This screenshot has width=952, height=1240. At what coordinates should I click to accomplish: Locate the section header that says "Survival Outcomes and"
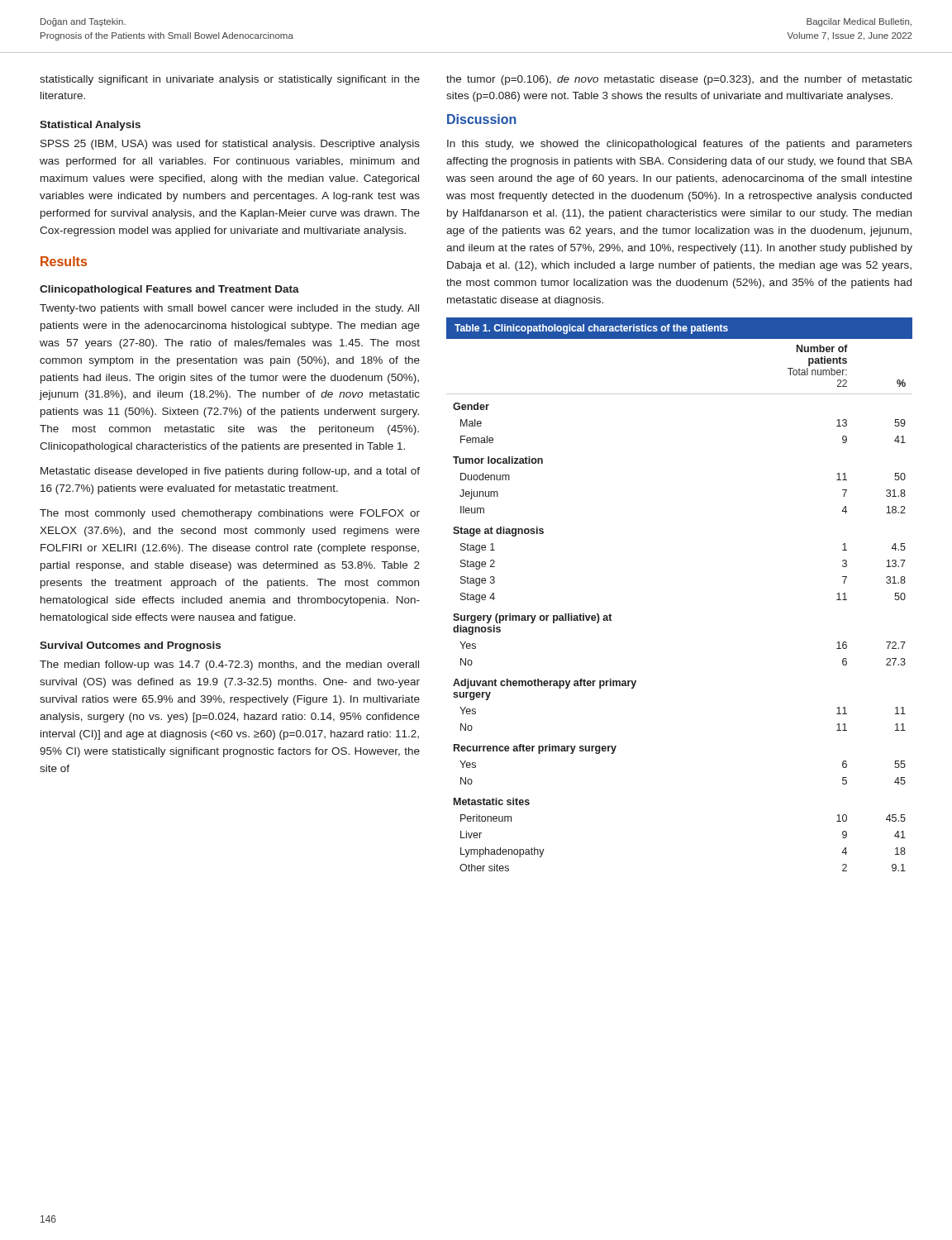tap(131, 646)
